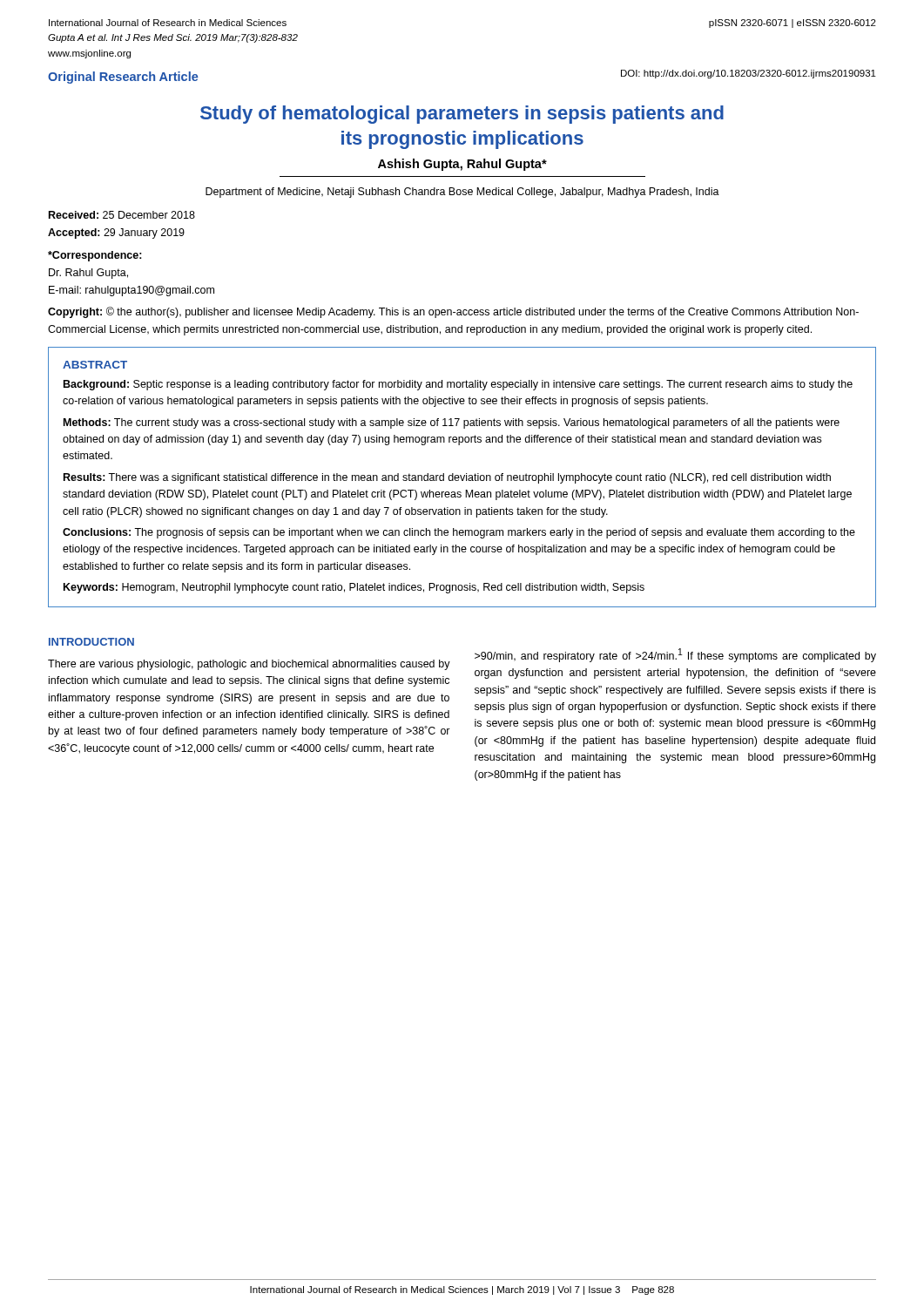Screen dimensions: 1307x924
Task: Find "Original Research Article" on this page
Action: click(x=123, y=76)
